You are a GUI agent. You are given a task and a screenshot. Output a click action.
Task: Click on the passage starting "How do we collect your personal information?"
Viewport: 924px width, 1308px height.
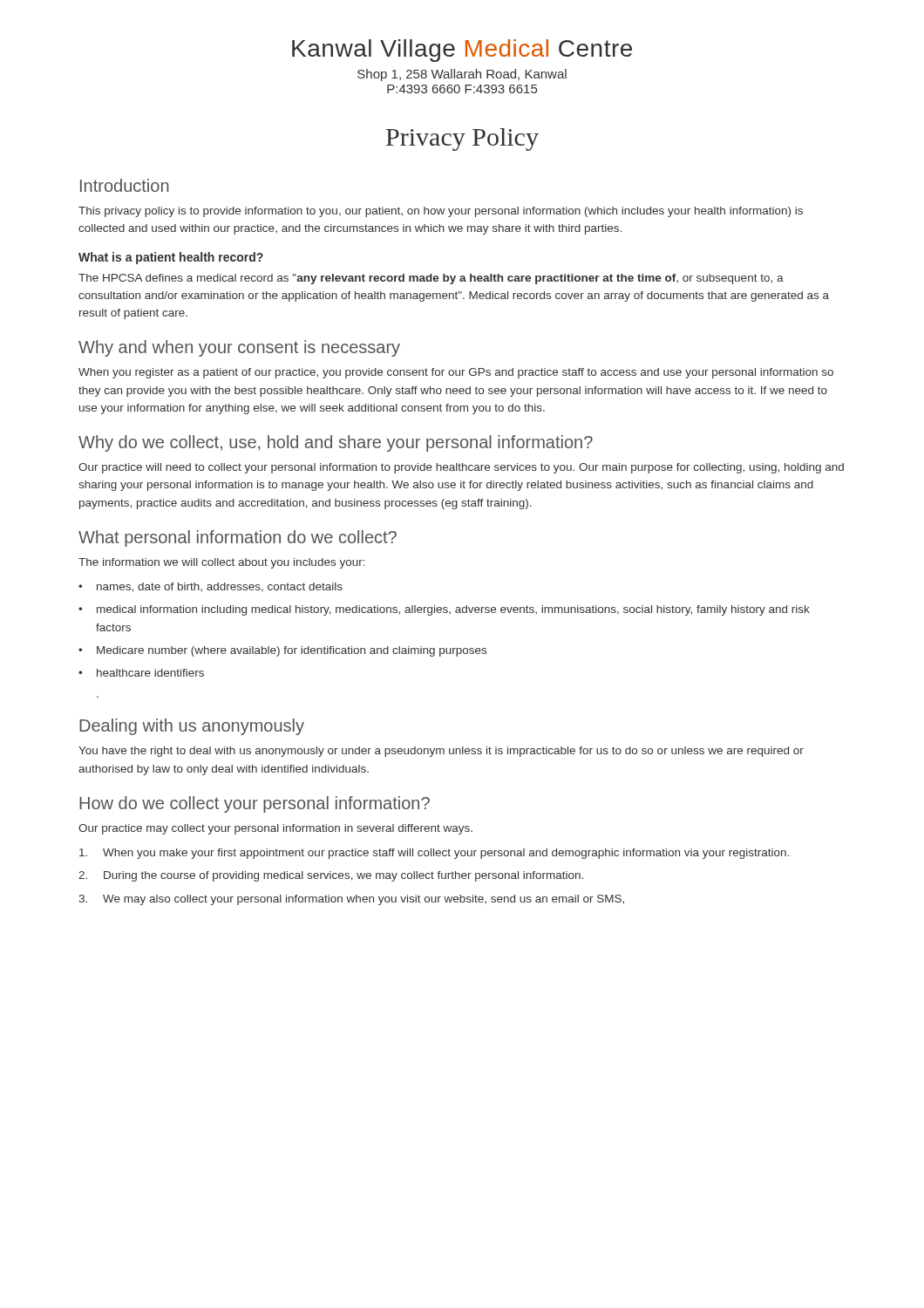(x=254, y=803)
